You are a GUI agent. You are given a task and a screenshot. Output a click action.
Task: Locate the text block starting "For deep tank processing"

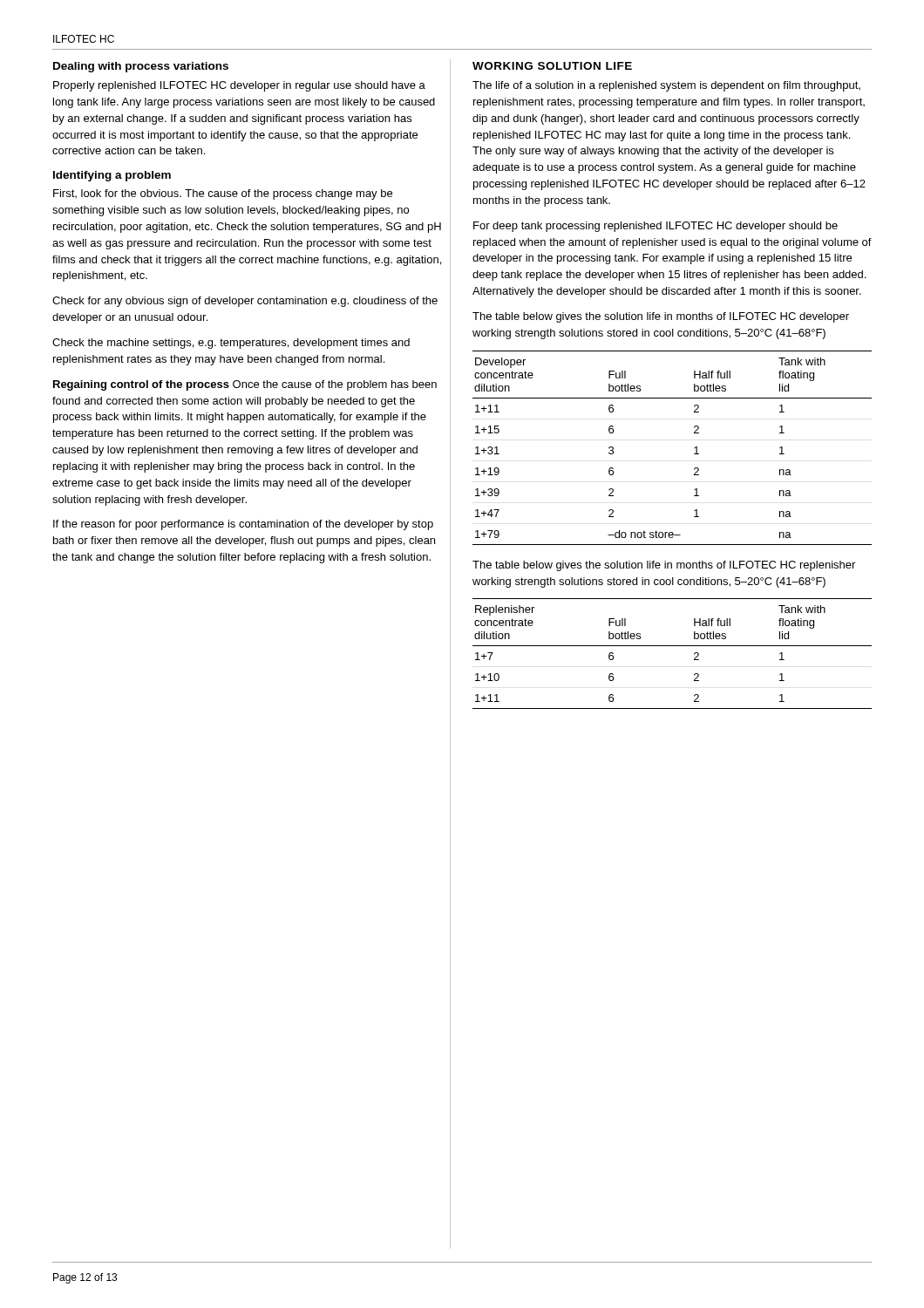click(x=672, y=258)
